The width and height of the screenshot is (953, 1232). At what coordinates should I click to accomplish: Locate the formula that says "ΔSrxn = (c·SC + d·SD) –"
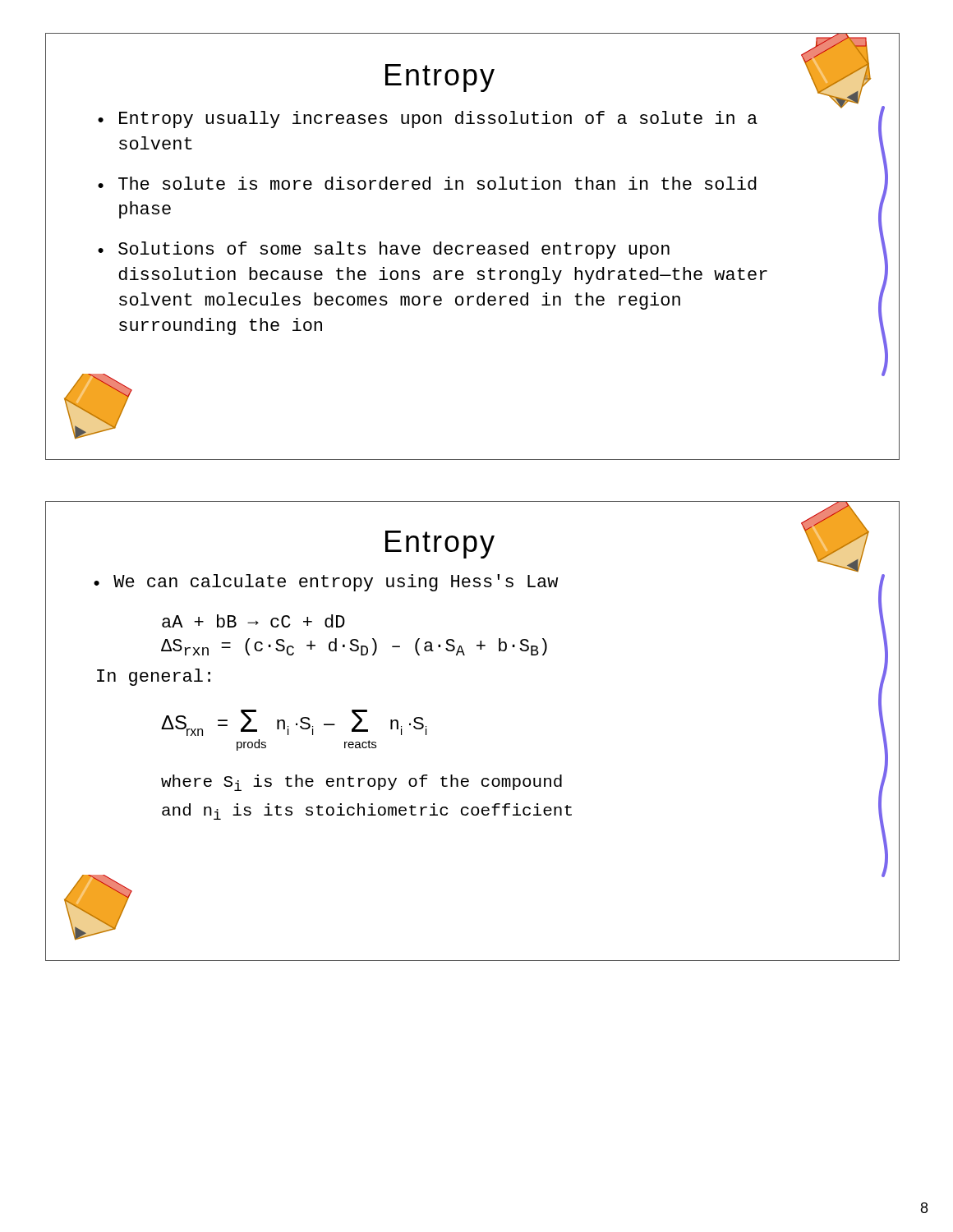(x=355, y=648)
